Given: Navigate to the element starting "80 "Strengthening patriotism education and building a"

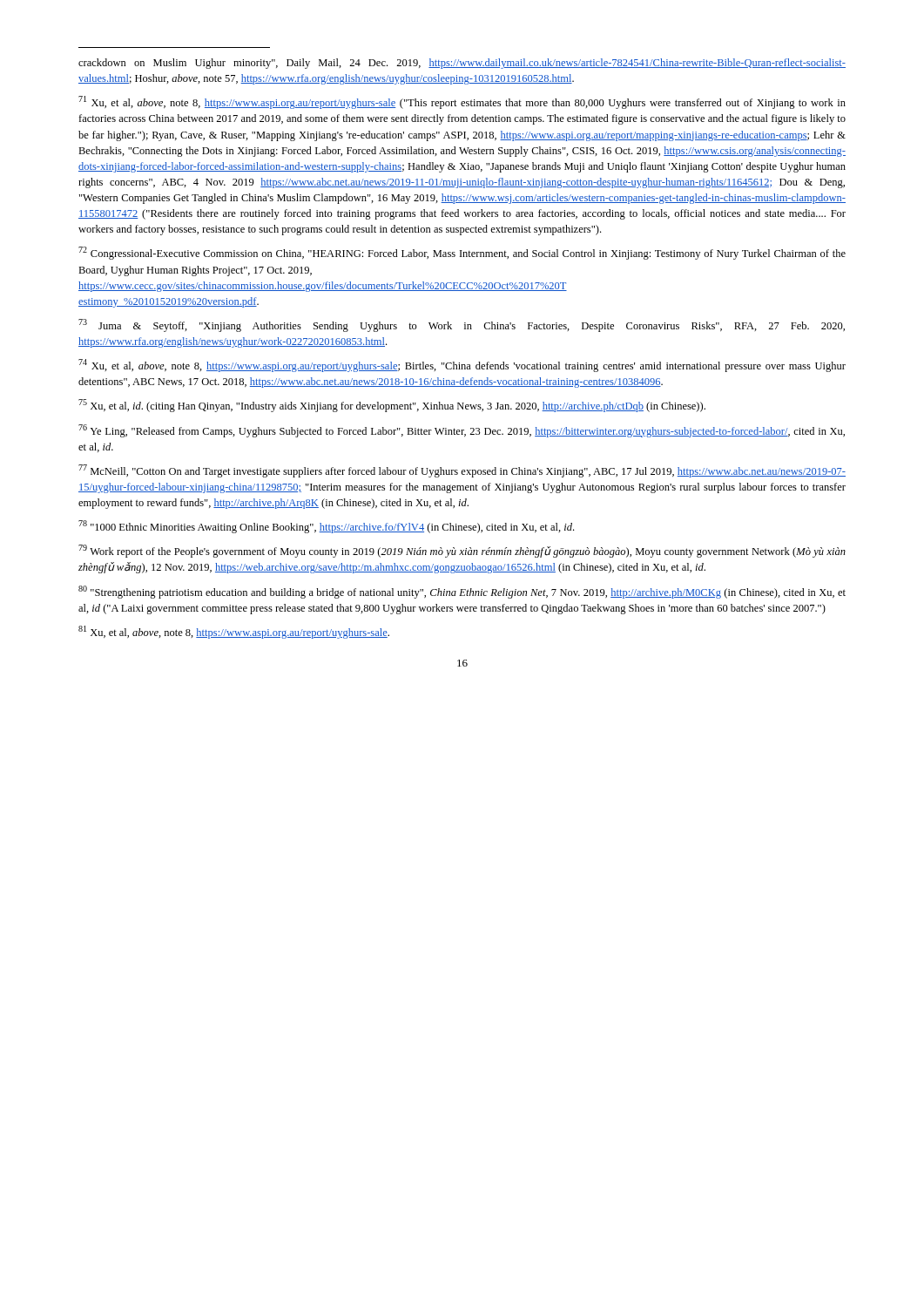Looking at the screenshot, I should pyautogui.click(x=462, y=599).
